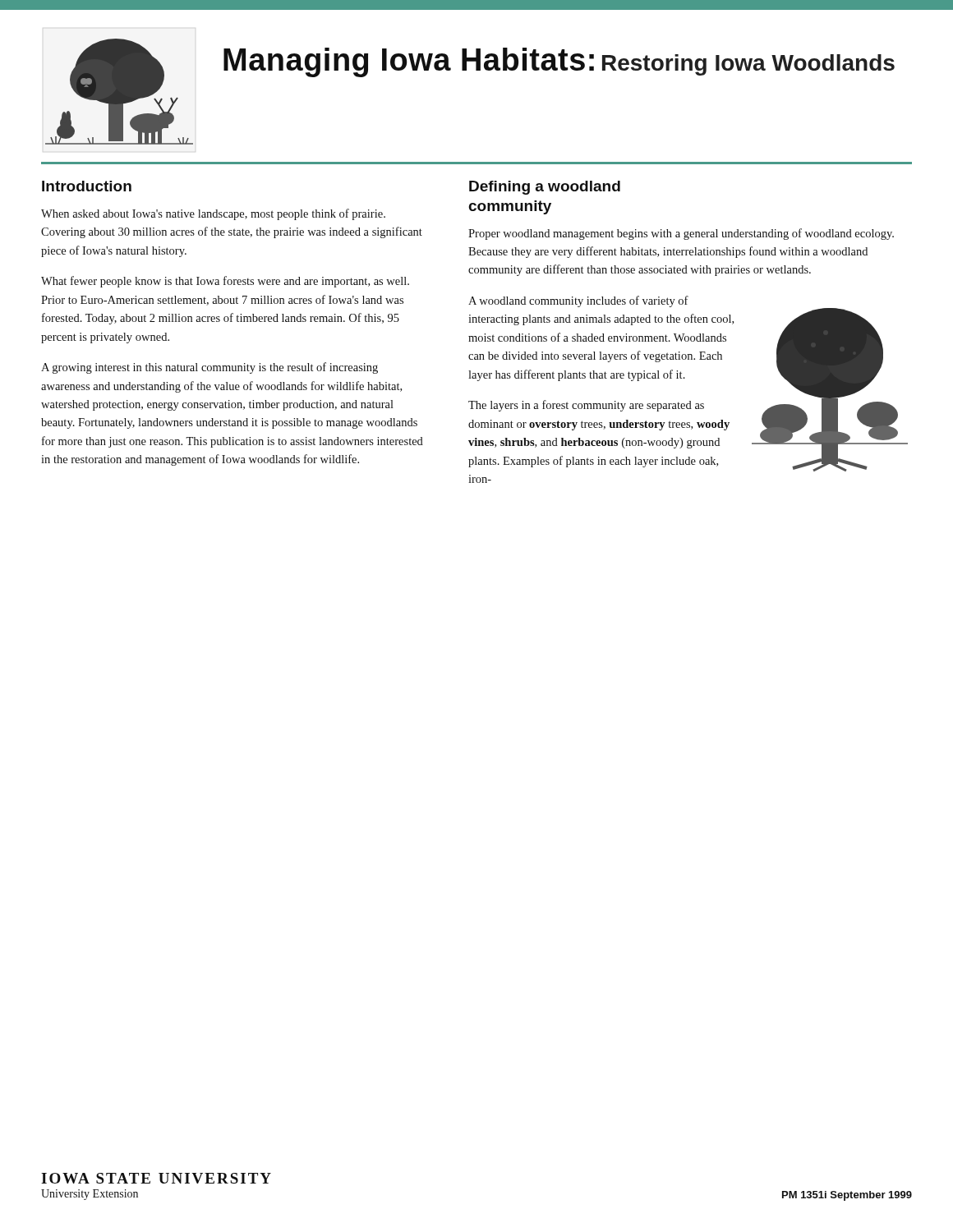Screen dimensions: 1232x953
Task: Point to the element starting "Restoring Iowa Woodlands"
Action: pos(748,63)
